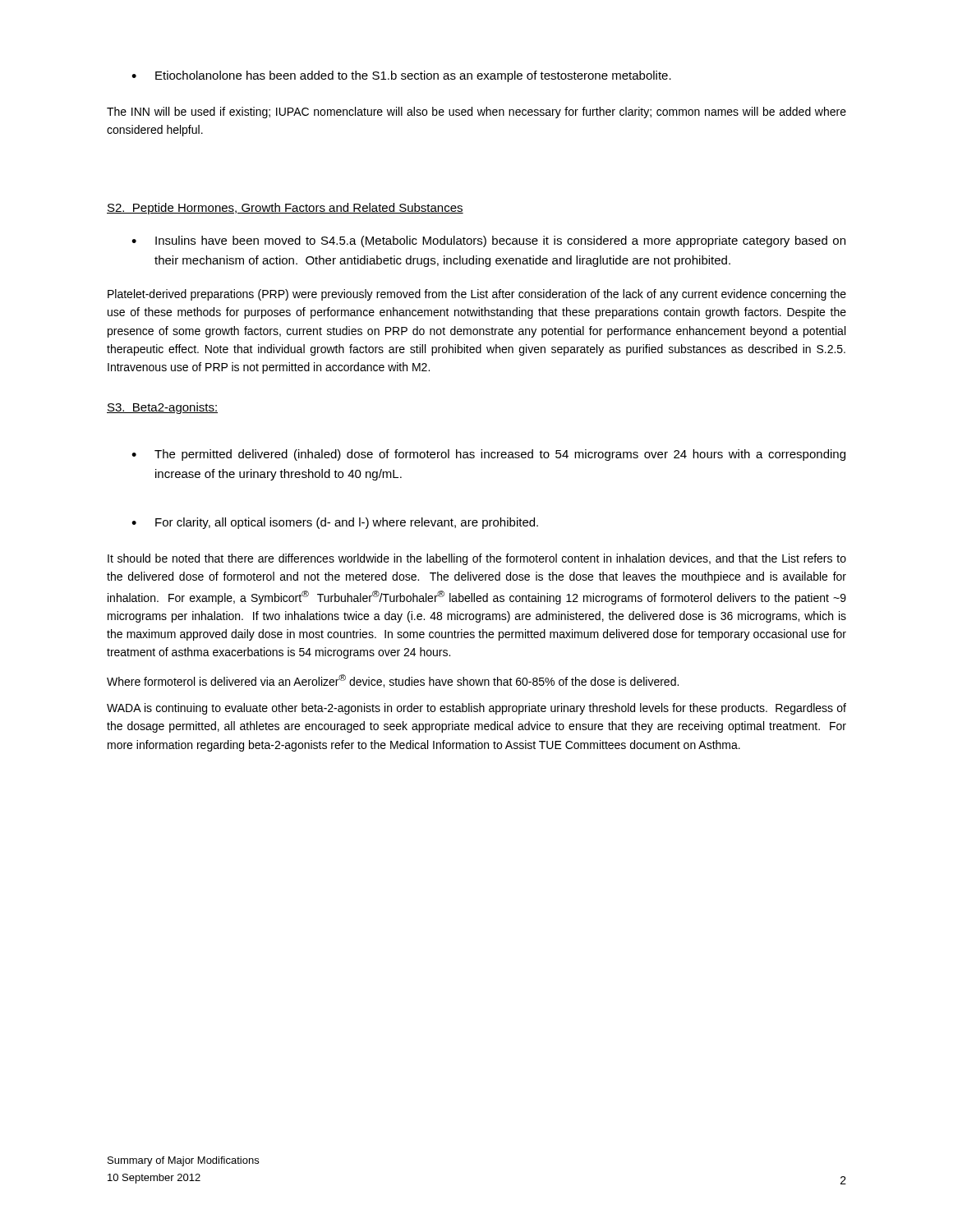This screenshot has width=953, height=1232.
Task: Locate the passage starting "Platelet-derived preparations (PRP) were"
Action: point(476,331)
